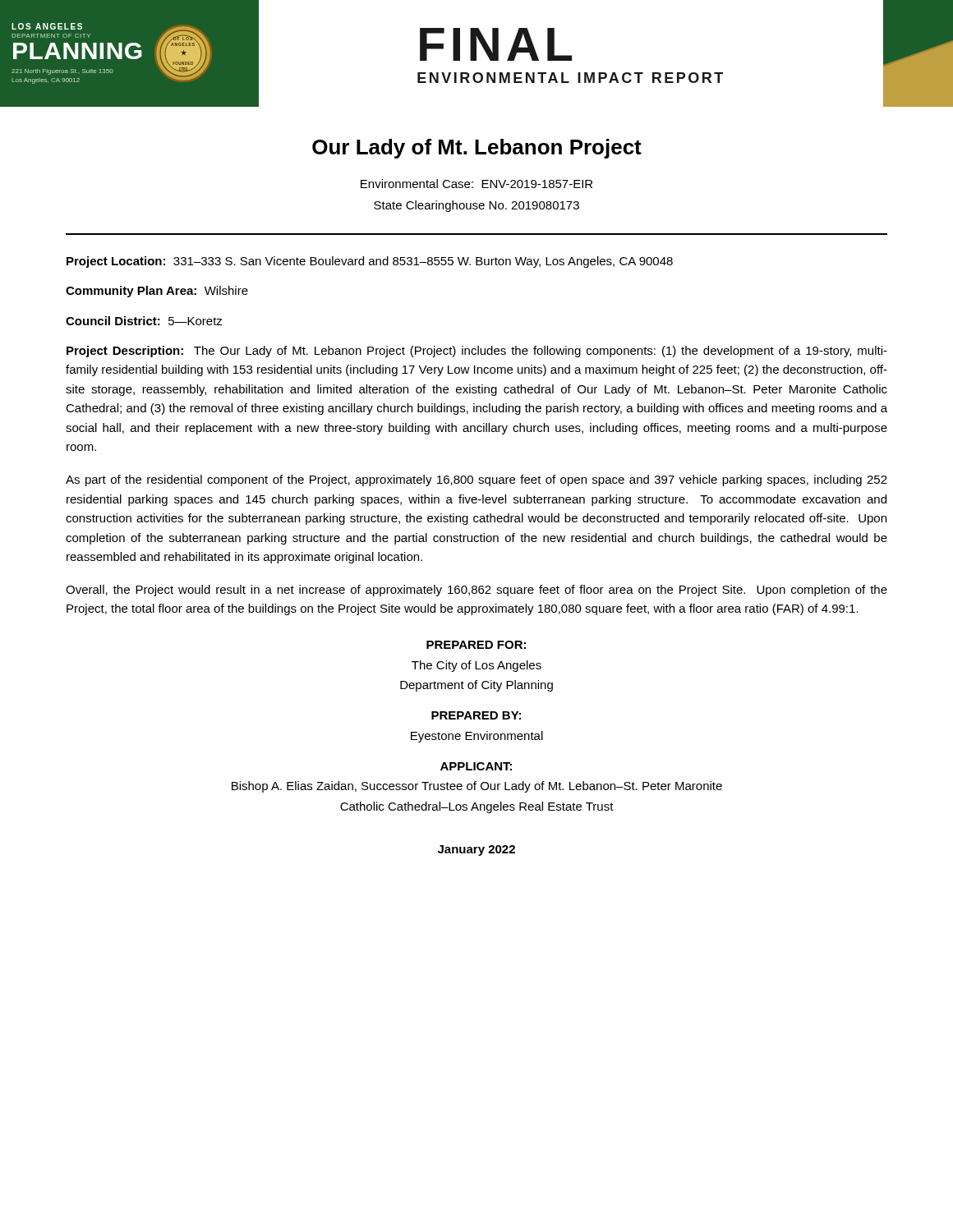Find the block on this page that starts "Project Description: The Our Lady of Mt."
The image size is (953, 1232).
[x=476, y=398]
